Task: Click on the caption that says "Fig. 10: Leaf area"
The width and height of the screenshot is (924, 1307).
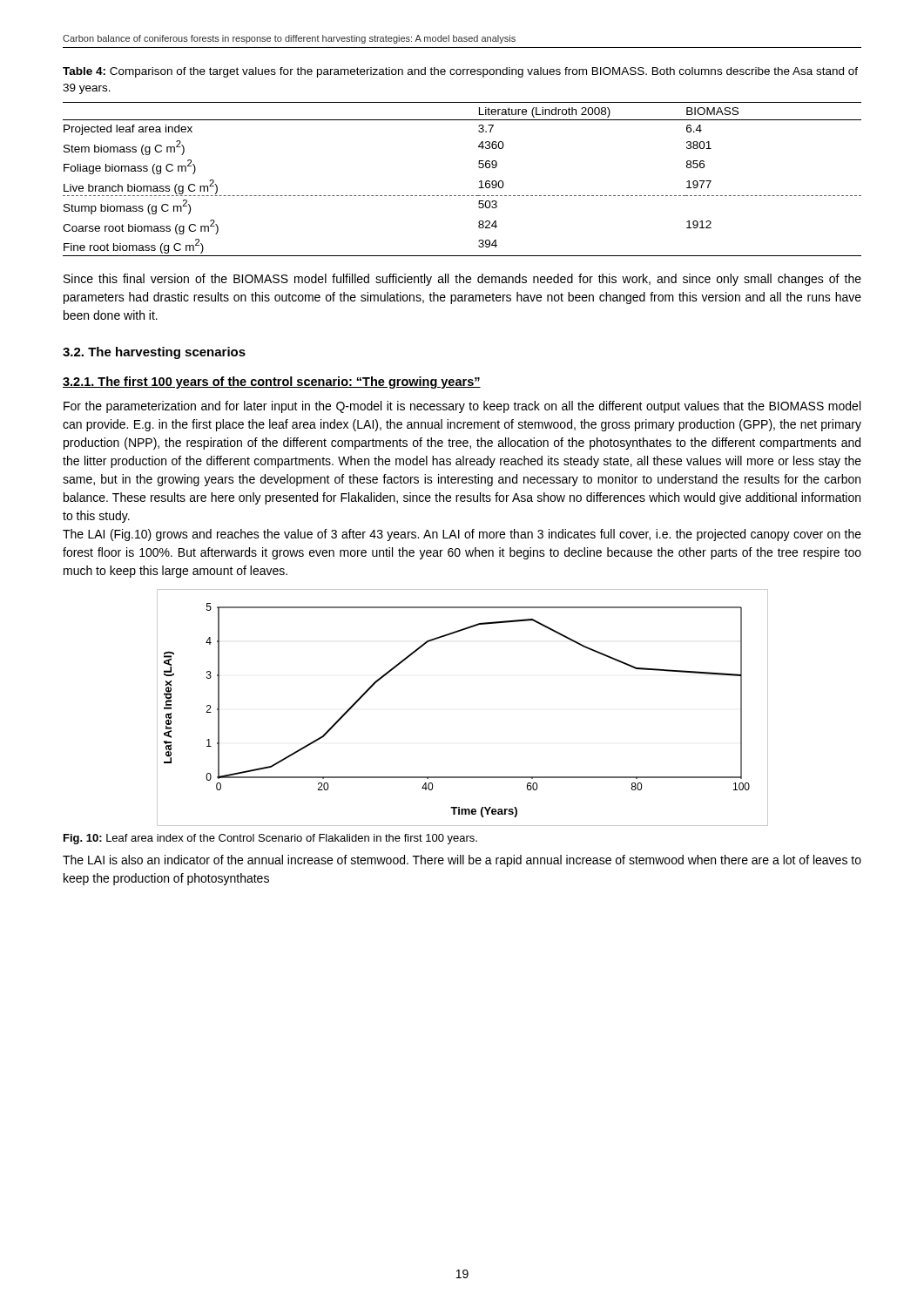Action: click(x=270, y=838)
